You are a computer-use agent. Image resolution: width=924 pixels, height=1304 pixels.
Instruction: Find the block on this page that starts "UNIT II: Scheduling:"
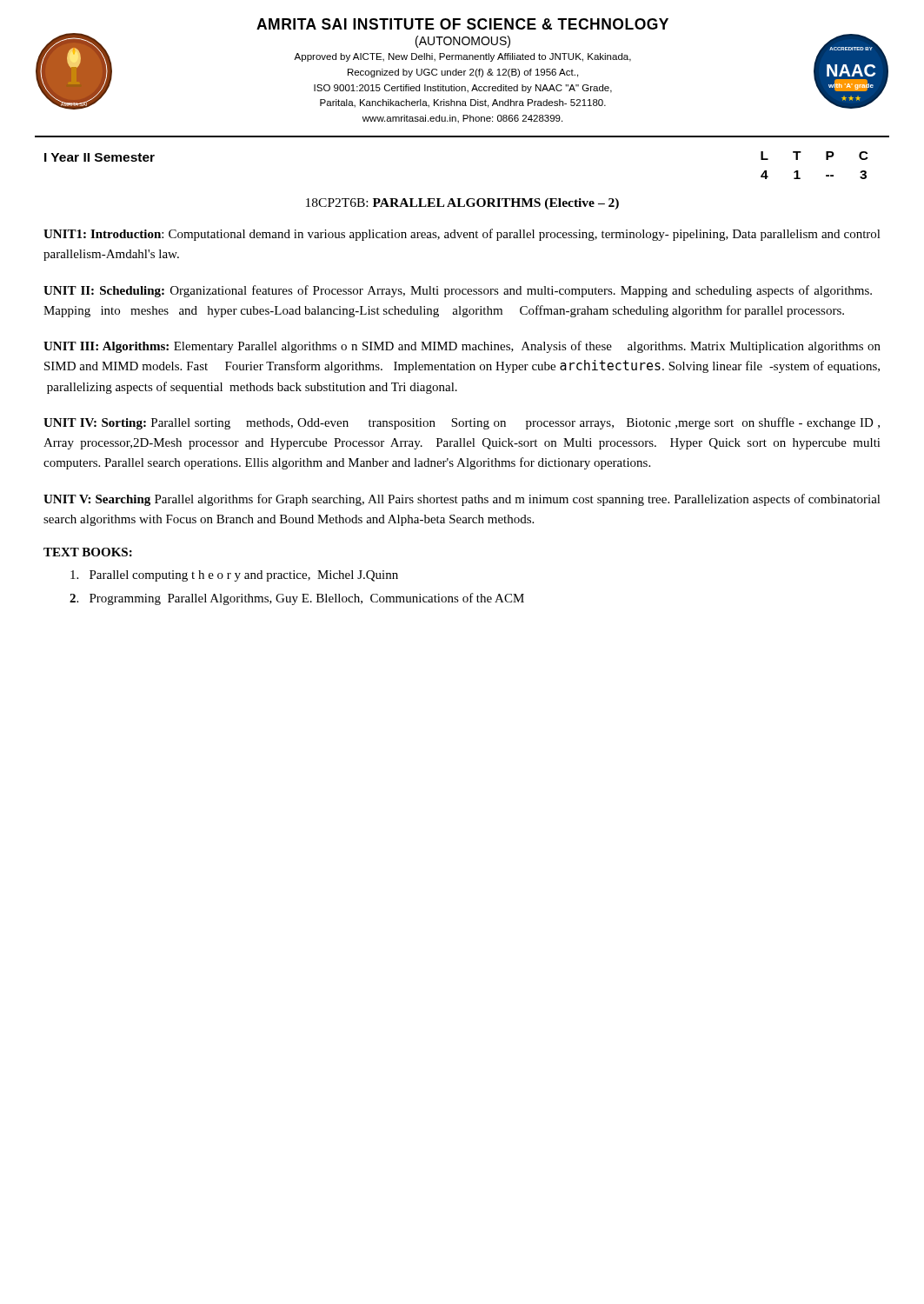tap(462, 300)
